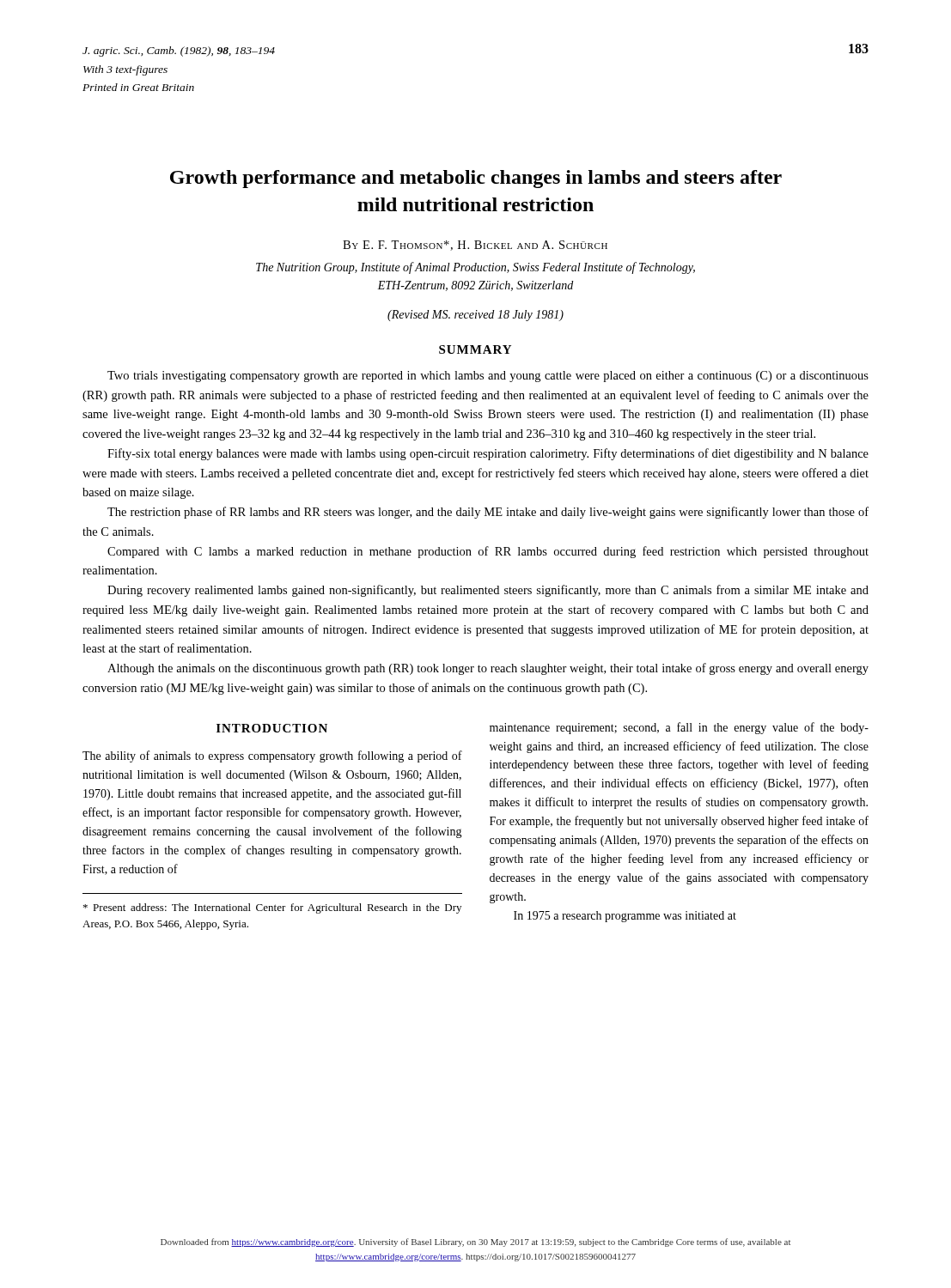Locate the text block starting "The Nutrition Group, Institute of Animal Production,"
This screenshot has width=951, height=1288.
pos(476,276)
